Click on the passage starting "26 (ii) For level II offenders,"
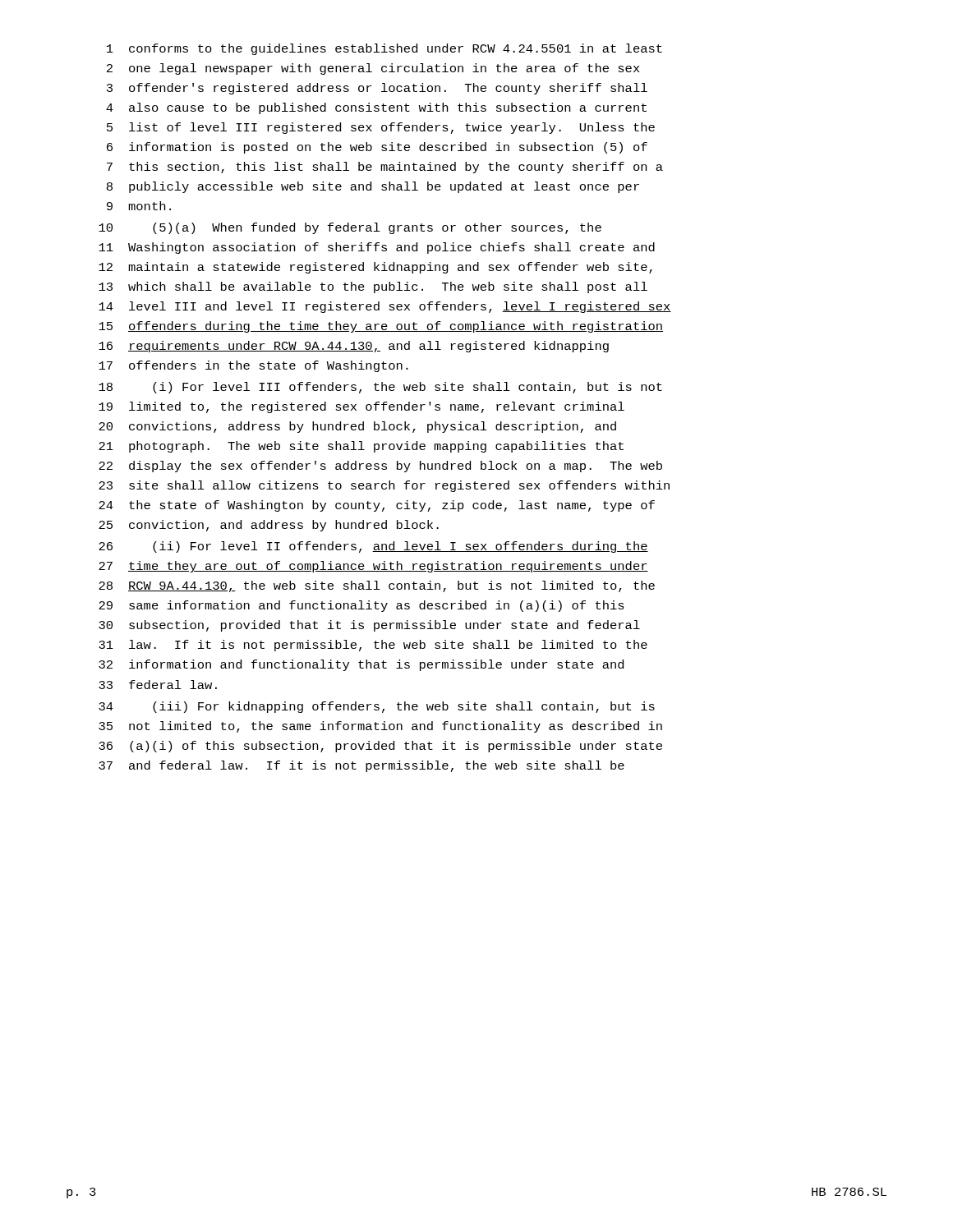Screen dimensions: 1232x953 [x=485, y=616]
